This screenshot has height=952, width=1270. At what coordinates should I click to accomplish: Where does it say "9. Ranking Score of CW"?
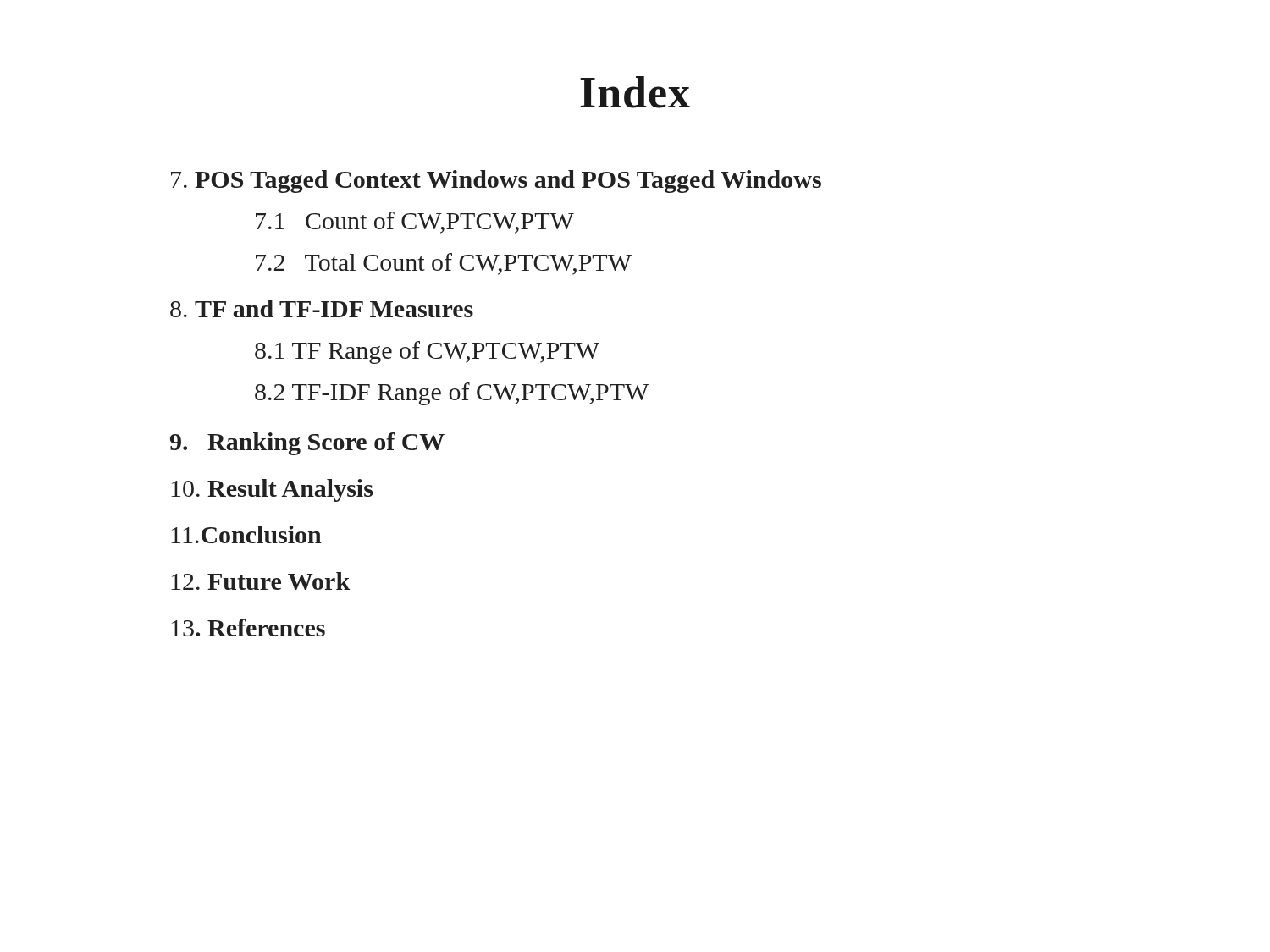[x=307, y=441]
